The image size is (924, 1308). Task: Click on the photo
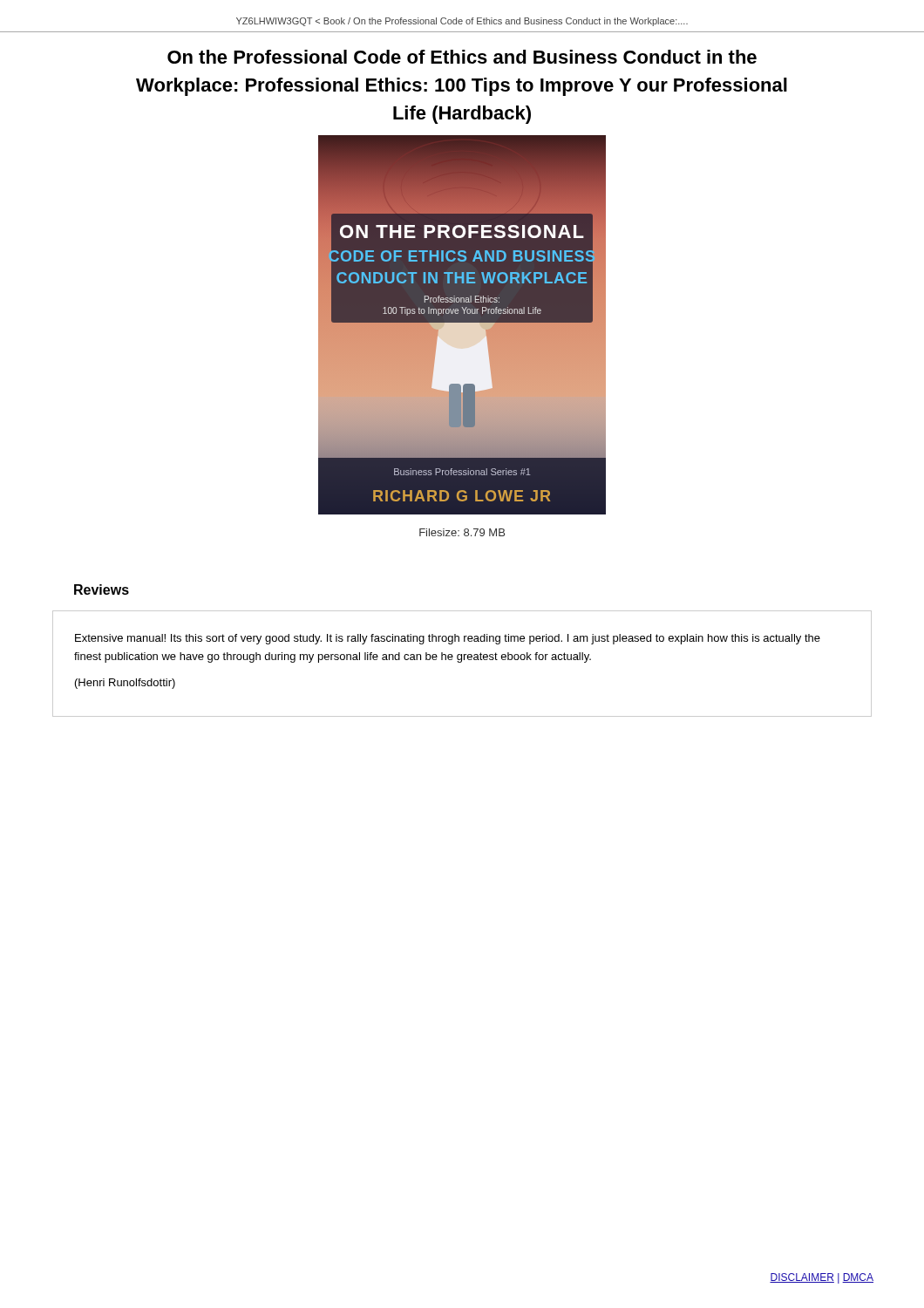tap(462, 325)
